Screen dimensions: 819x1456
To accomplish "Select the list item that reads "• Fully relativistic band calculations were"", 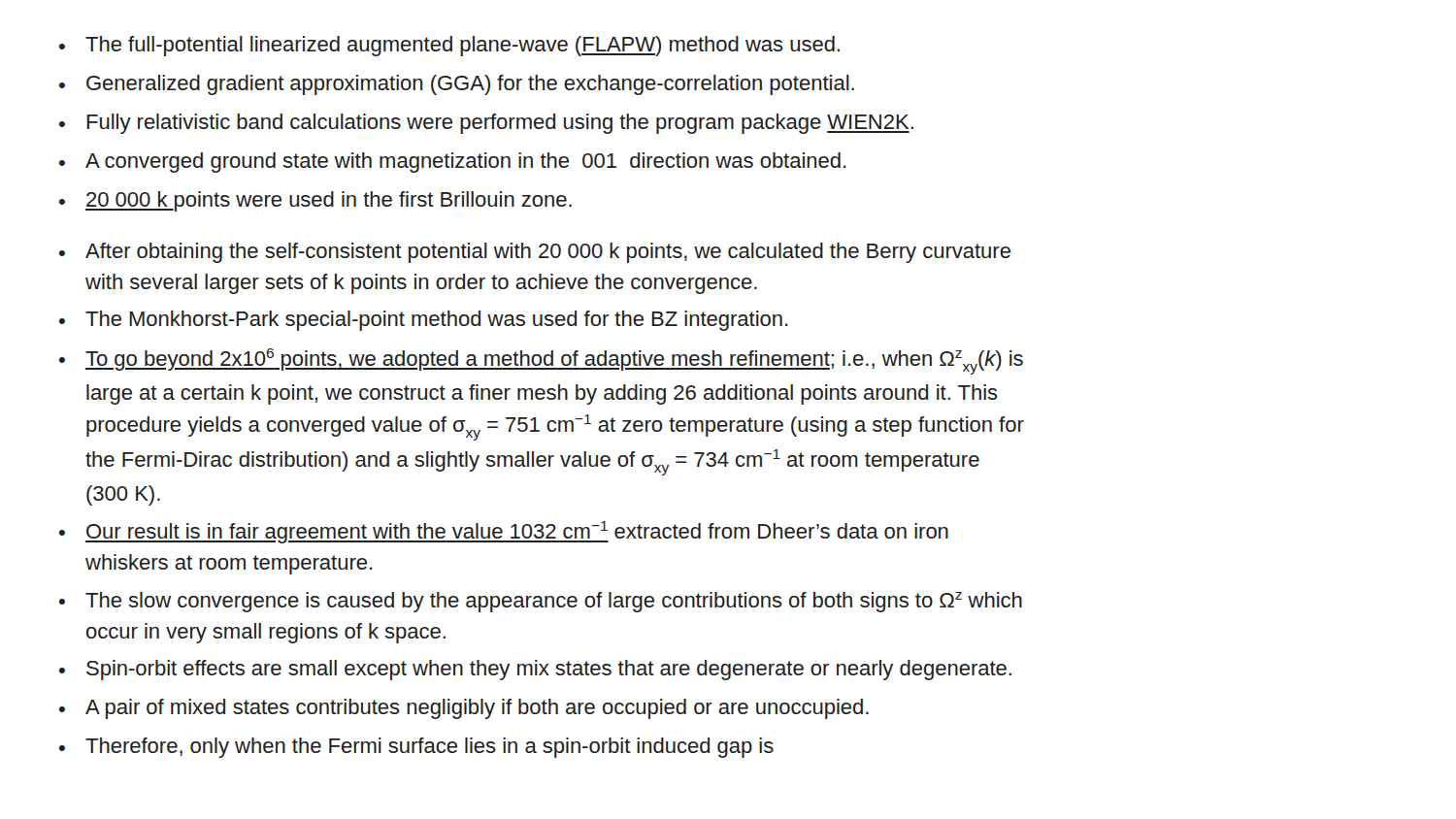I will tap(728, 123).
